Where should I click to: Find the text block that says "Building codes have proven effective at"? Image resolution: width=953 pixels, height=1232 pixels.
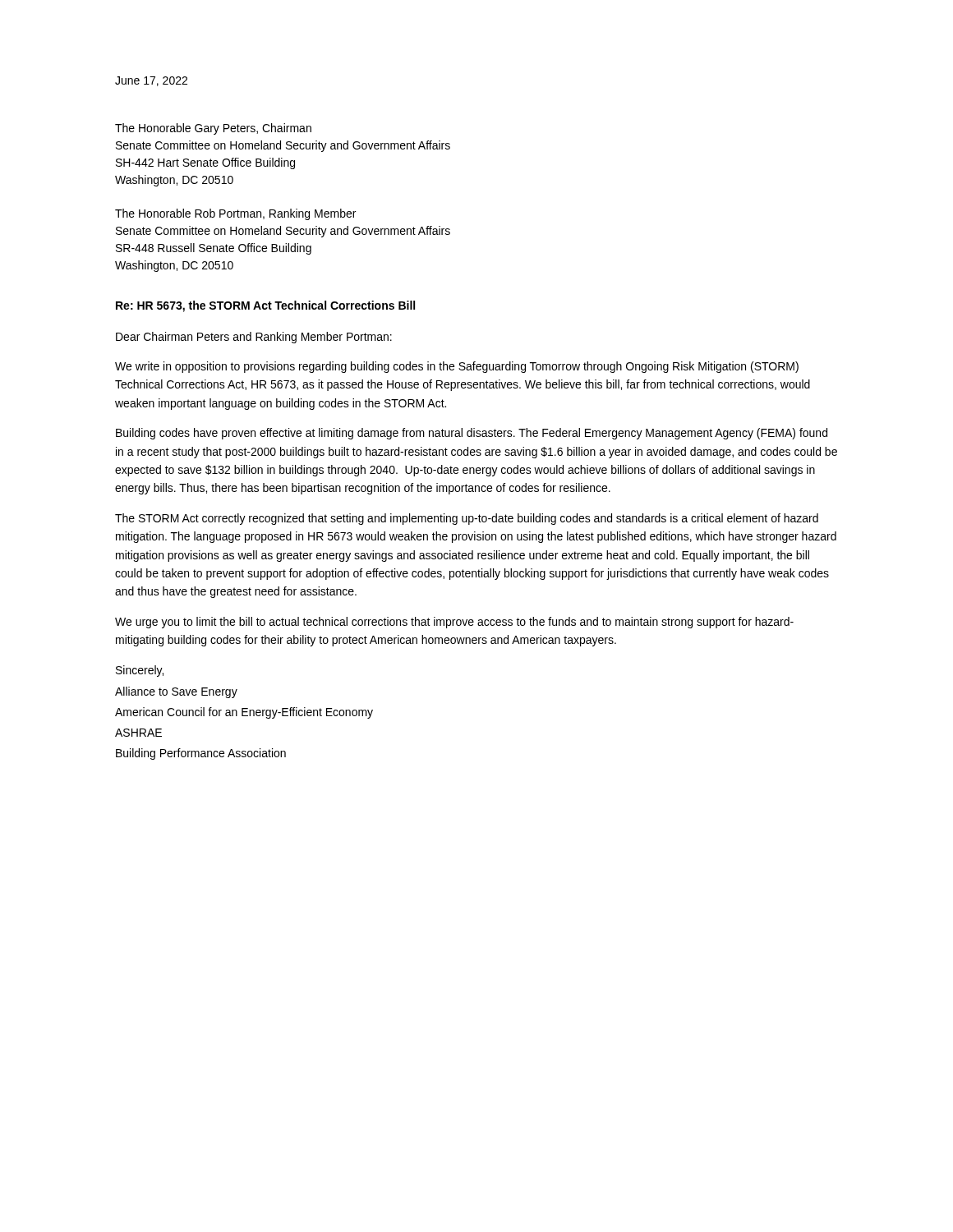pos(476,461)
